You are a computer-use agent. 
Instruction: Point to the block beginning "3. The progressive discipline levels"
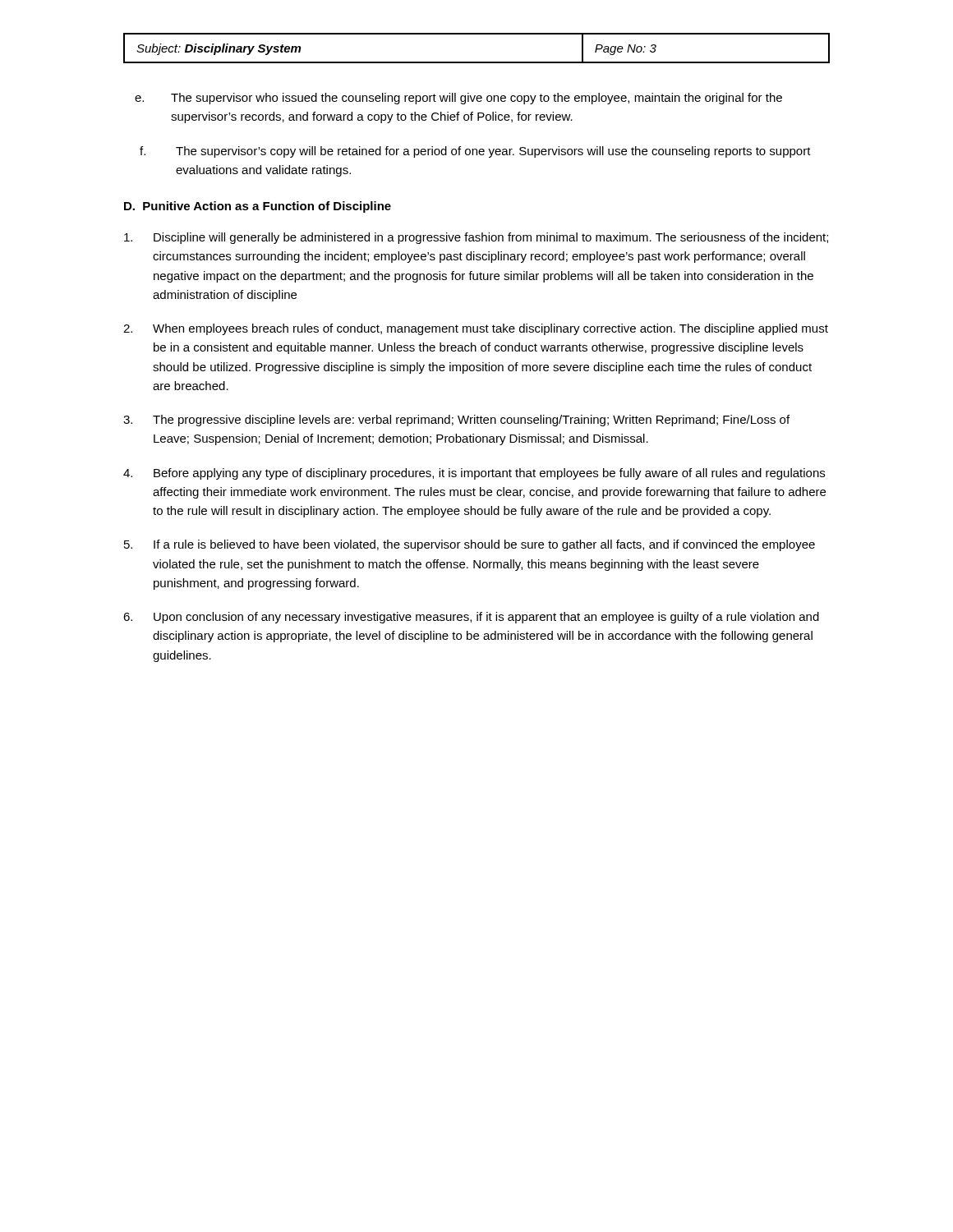coord(476,429)
